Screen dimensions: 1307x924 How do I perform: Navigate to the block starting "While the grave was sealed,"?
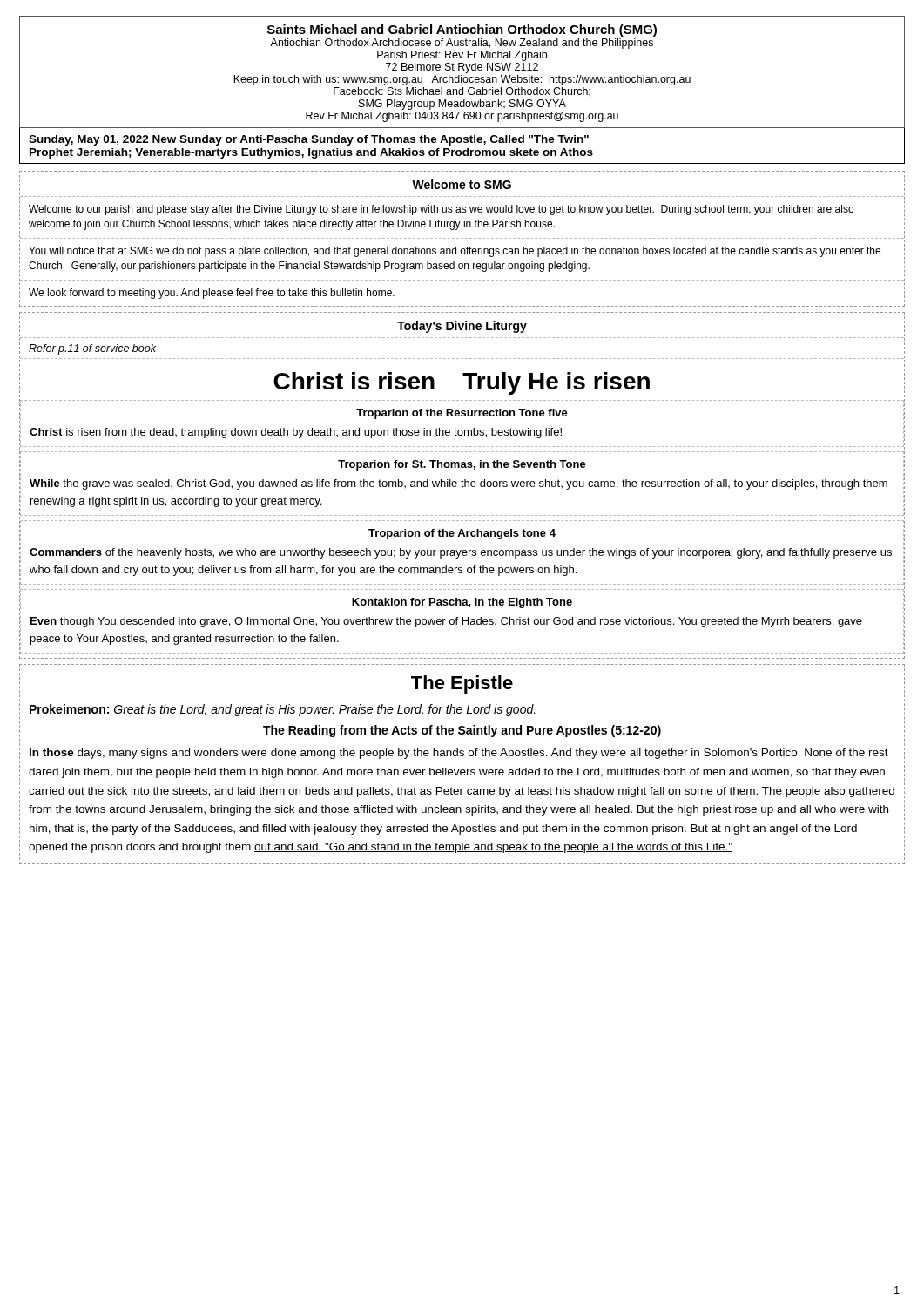click(459, 492)
